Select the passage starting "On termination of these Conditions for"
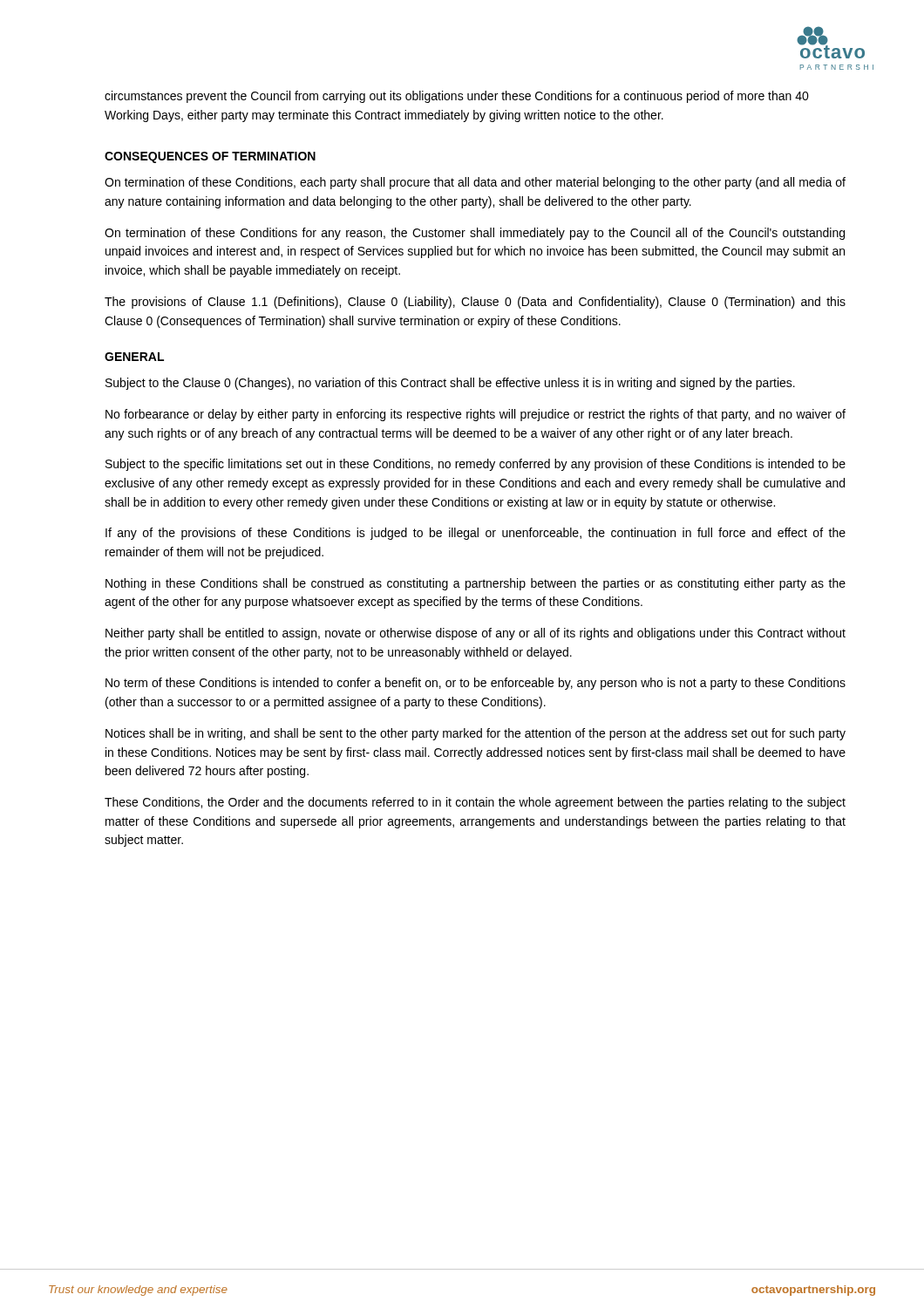The height and width of the screenshot is (1308, 924). tap(475, 252)
